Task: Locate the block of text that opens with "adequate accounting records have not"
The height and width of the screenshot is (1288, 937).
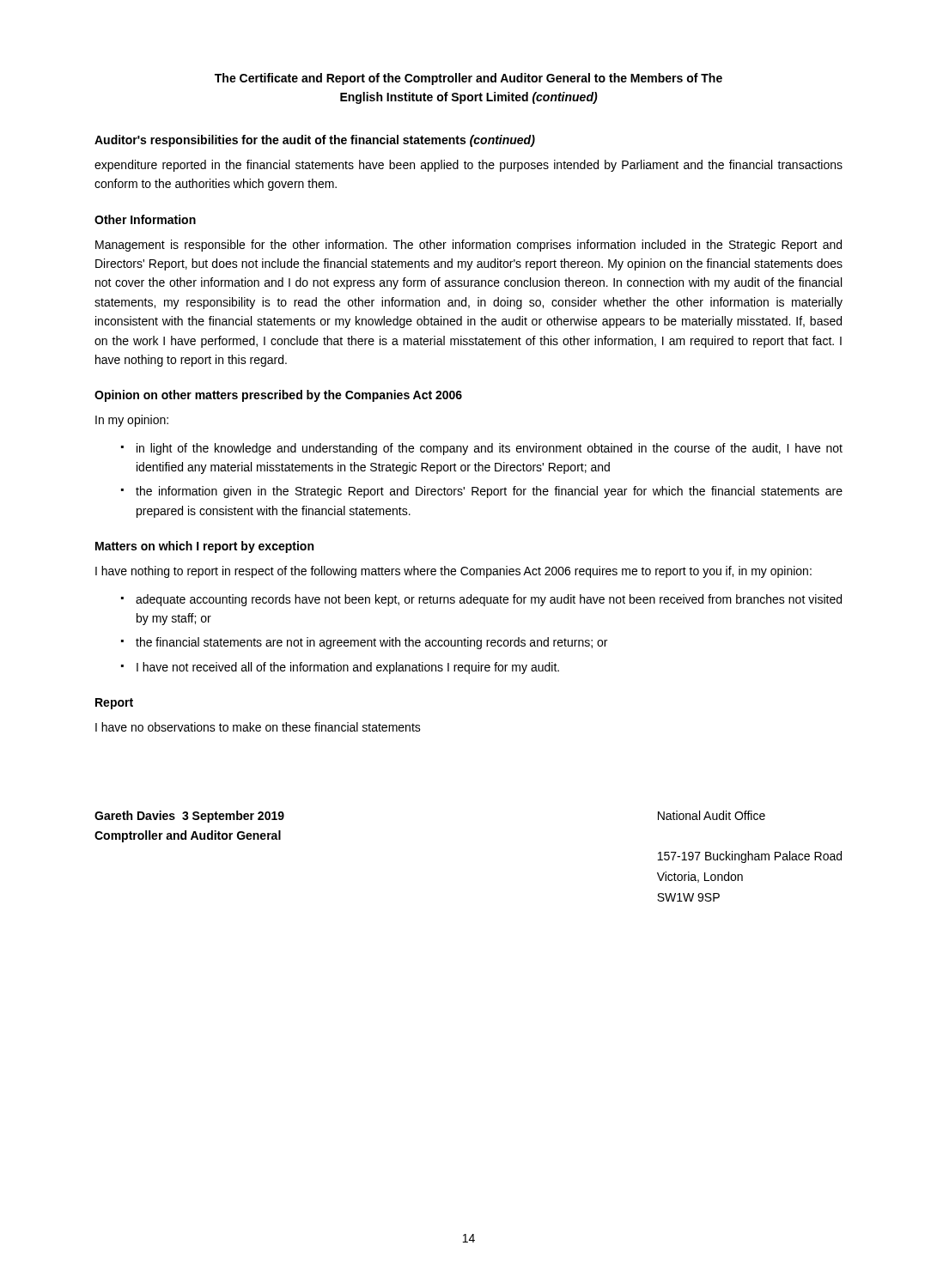Action: point(489,609)
